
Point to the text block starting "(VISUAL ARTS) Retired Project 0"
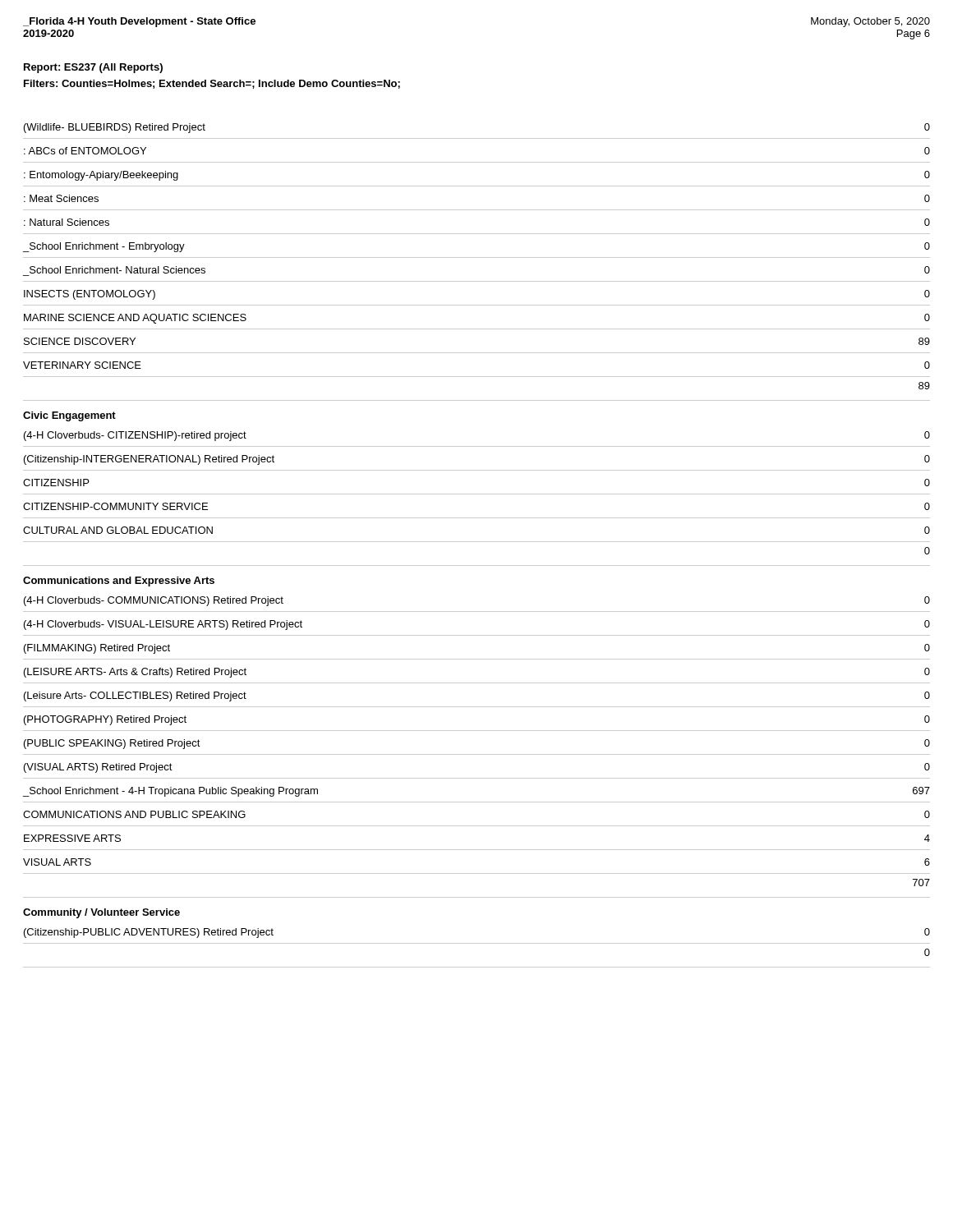coord(476,766)
